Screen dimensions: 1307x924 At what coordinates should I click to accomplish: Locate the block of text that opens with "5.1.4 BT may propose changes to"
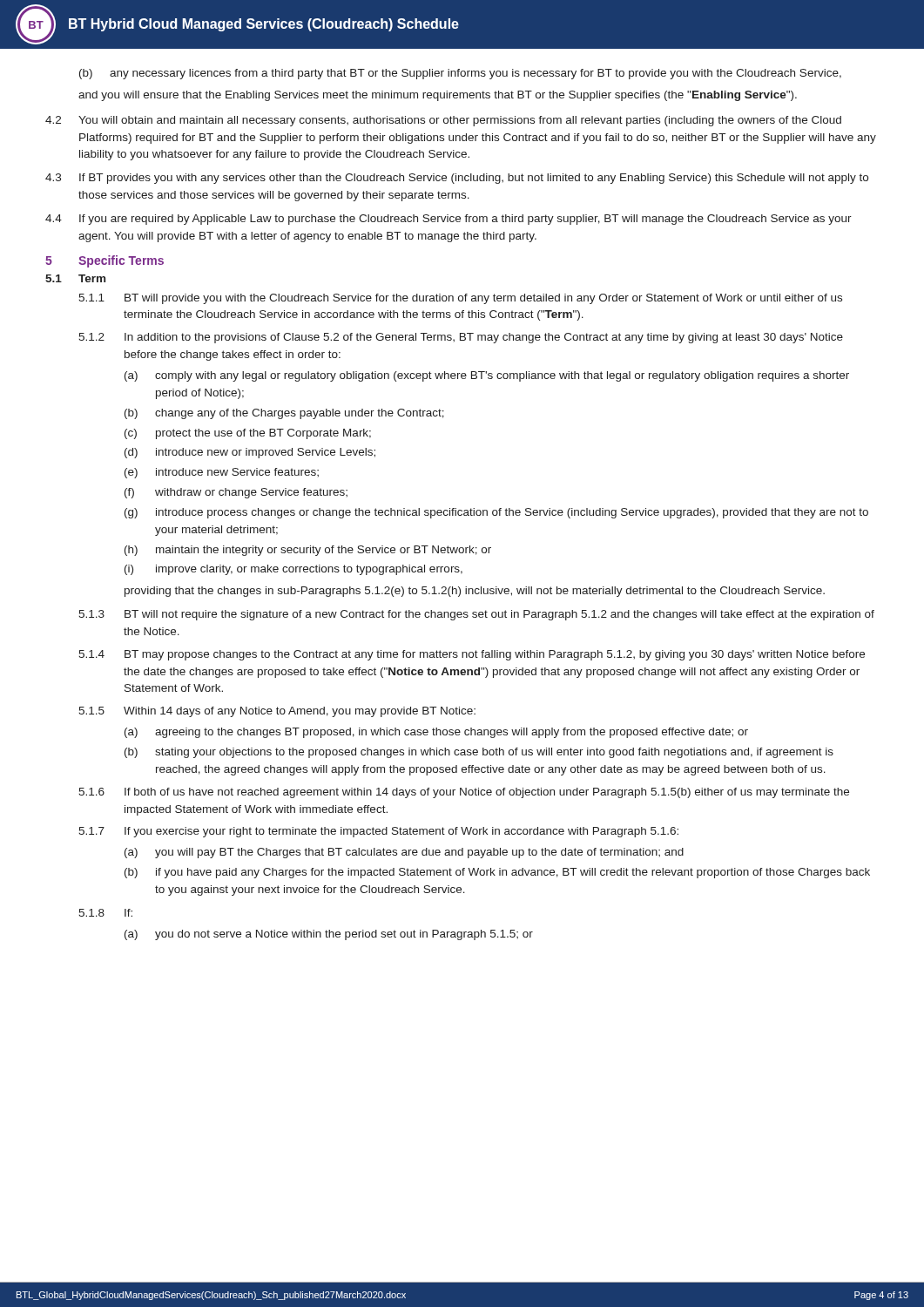pyautogui.click(x=479, y=671)
